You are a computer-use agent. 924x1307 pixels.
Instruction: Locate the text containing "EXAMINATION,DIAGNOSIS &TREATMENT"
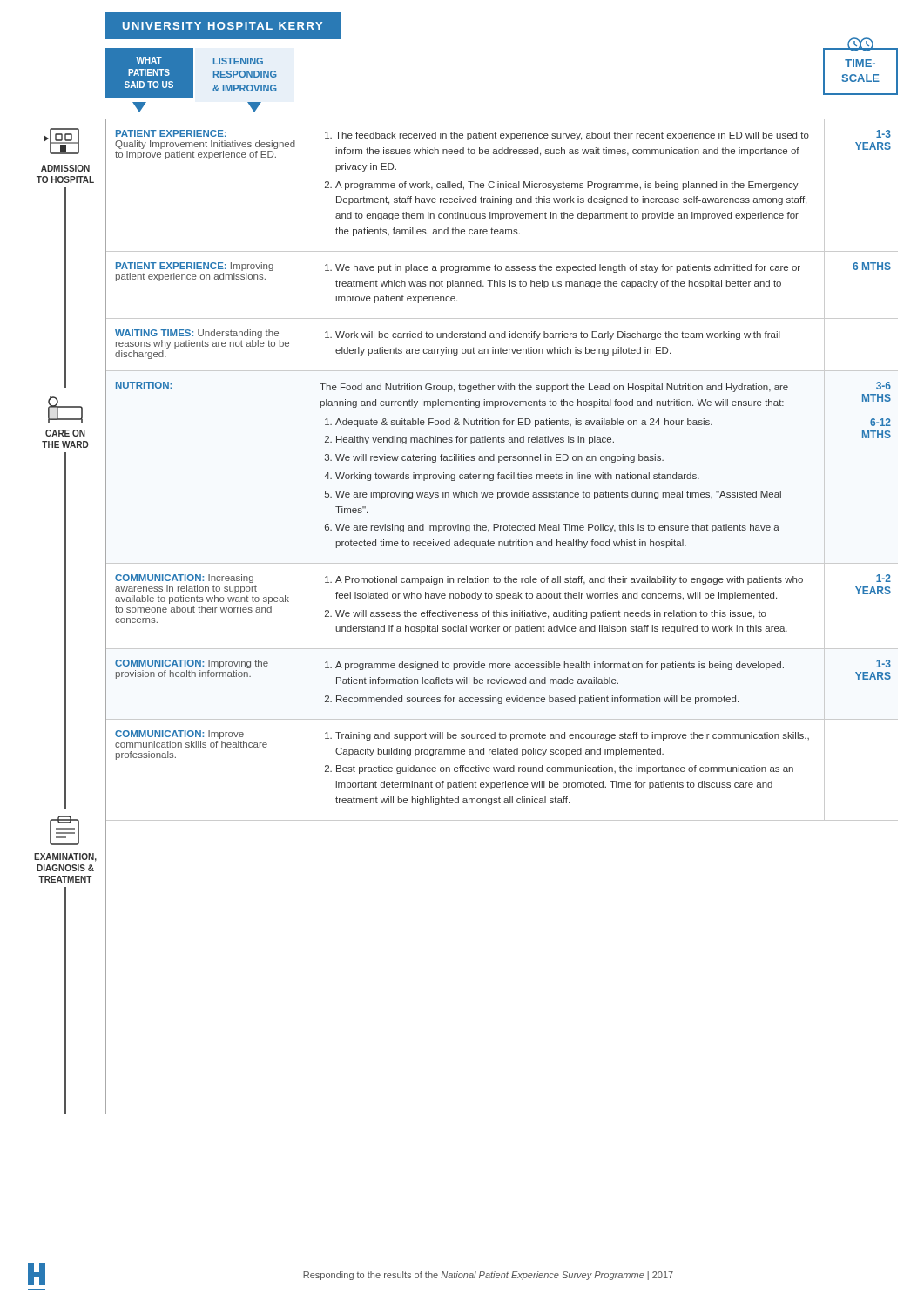pyautogui.click(x=65, y=850)
